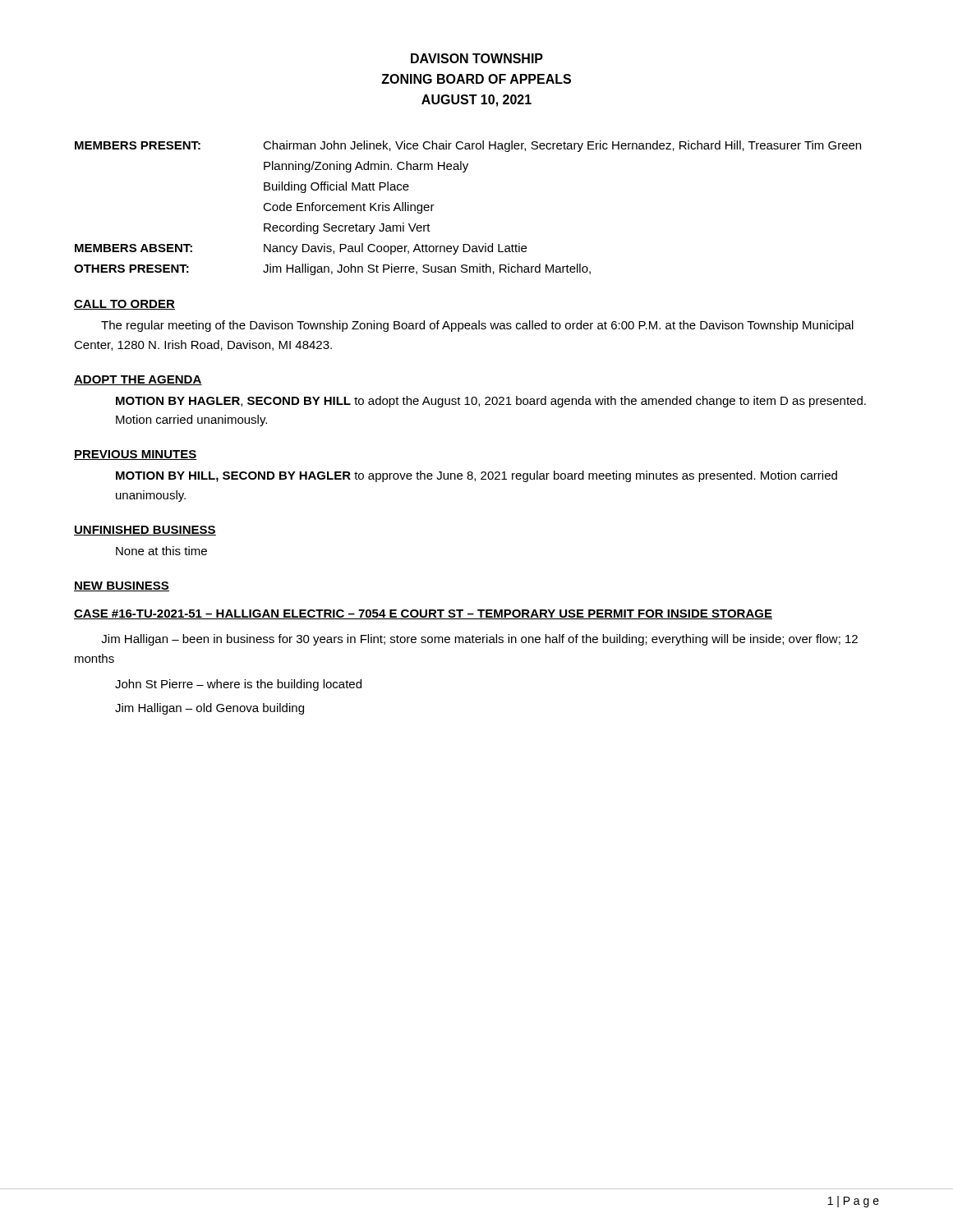The image size is (953, 1232).
Task: Point to the title beginning "DAVISON TOWNSHIP ZONING BOARD"
Action: (476, 80)
